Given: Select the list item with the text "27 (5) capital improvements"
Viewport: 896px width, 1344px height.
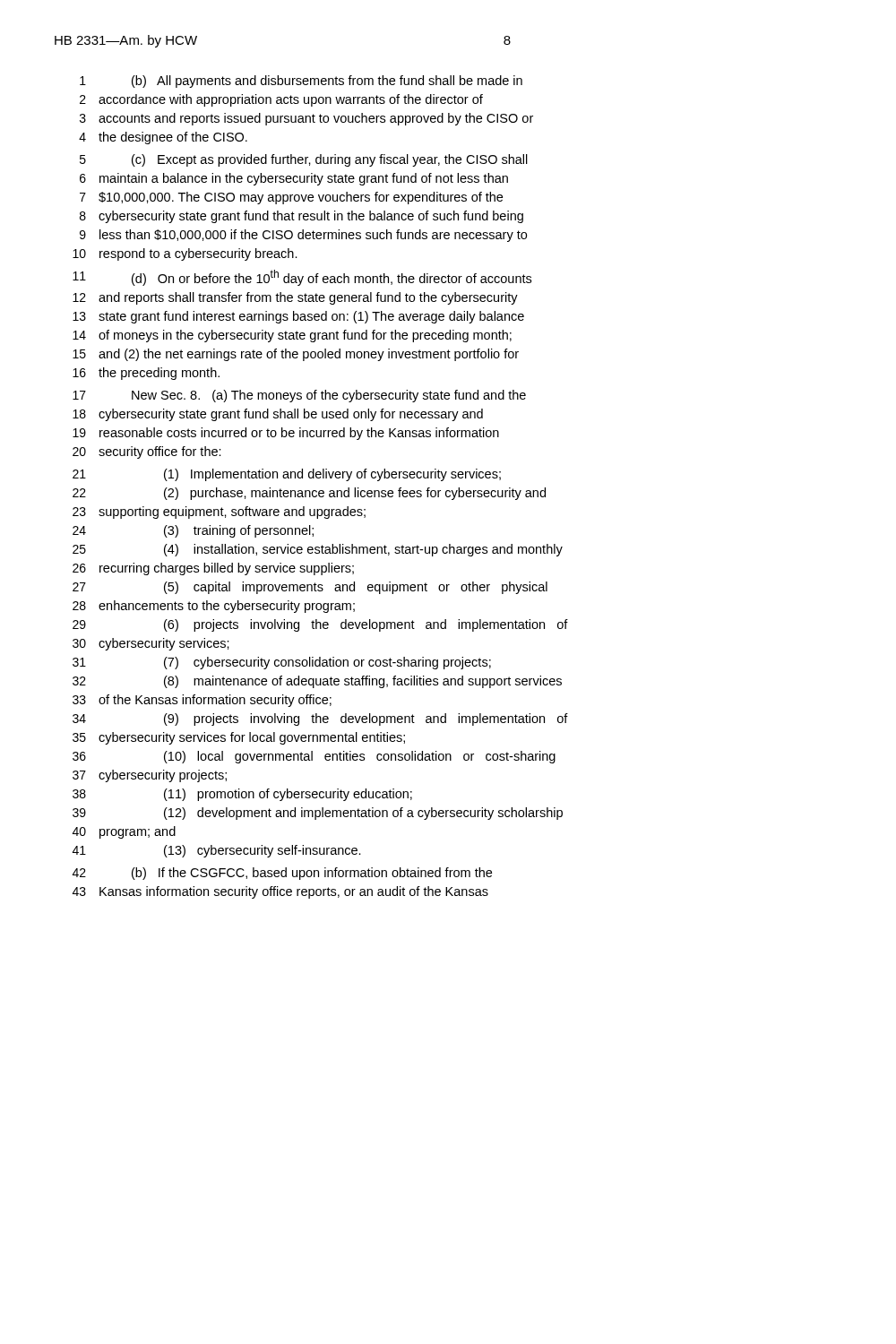Looking at the screenshot, I should [x=448, y=588].
